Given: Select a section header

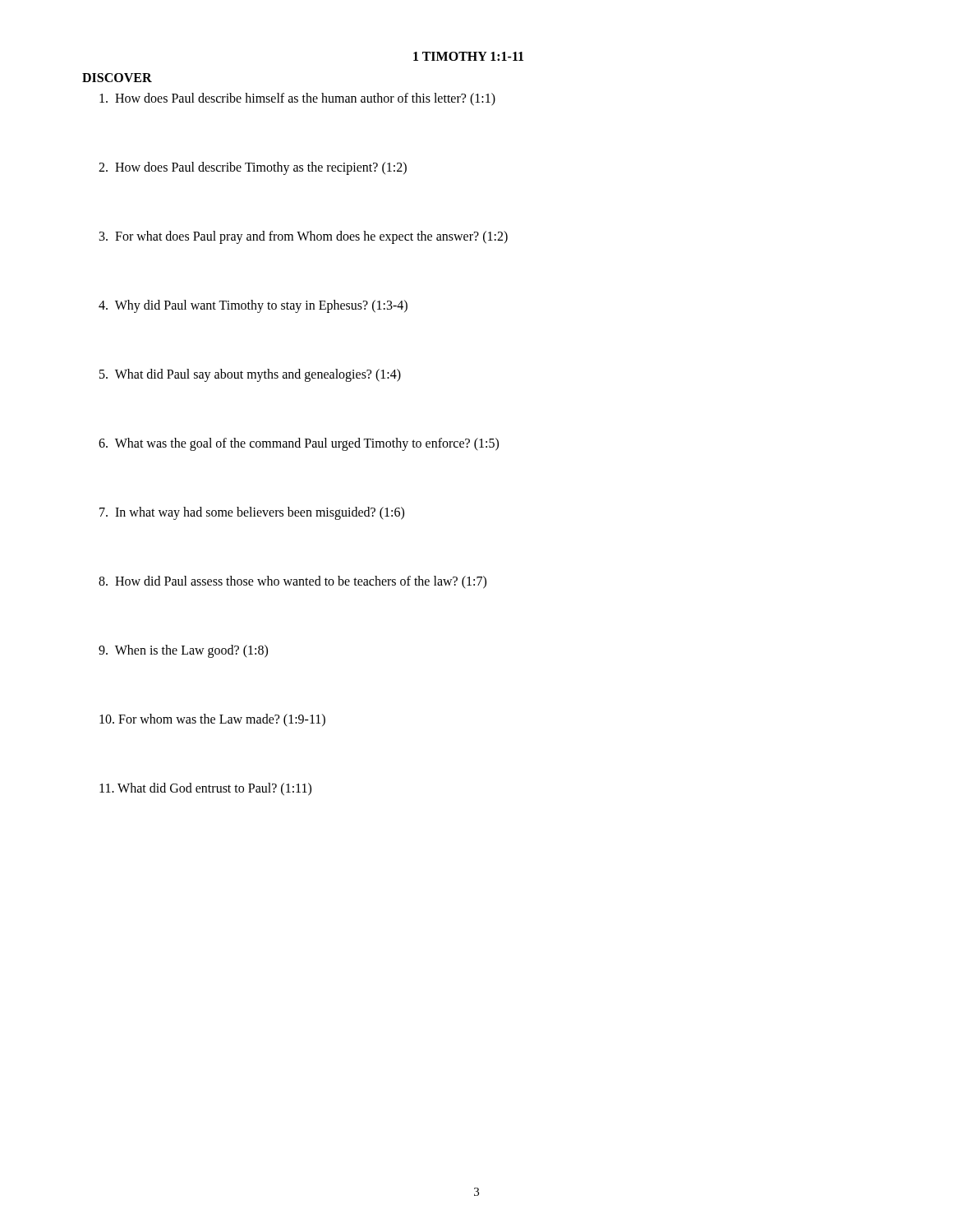Looking at the screenshot, I should [x=117, y=78].
